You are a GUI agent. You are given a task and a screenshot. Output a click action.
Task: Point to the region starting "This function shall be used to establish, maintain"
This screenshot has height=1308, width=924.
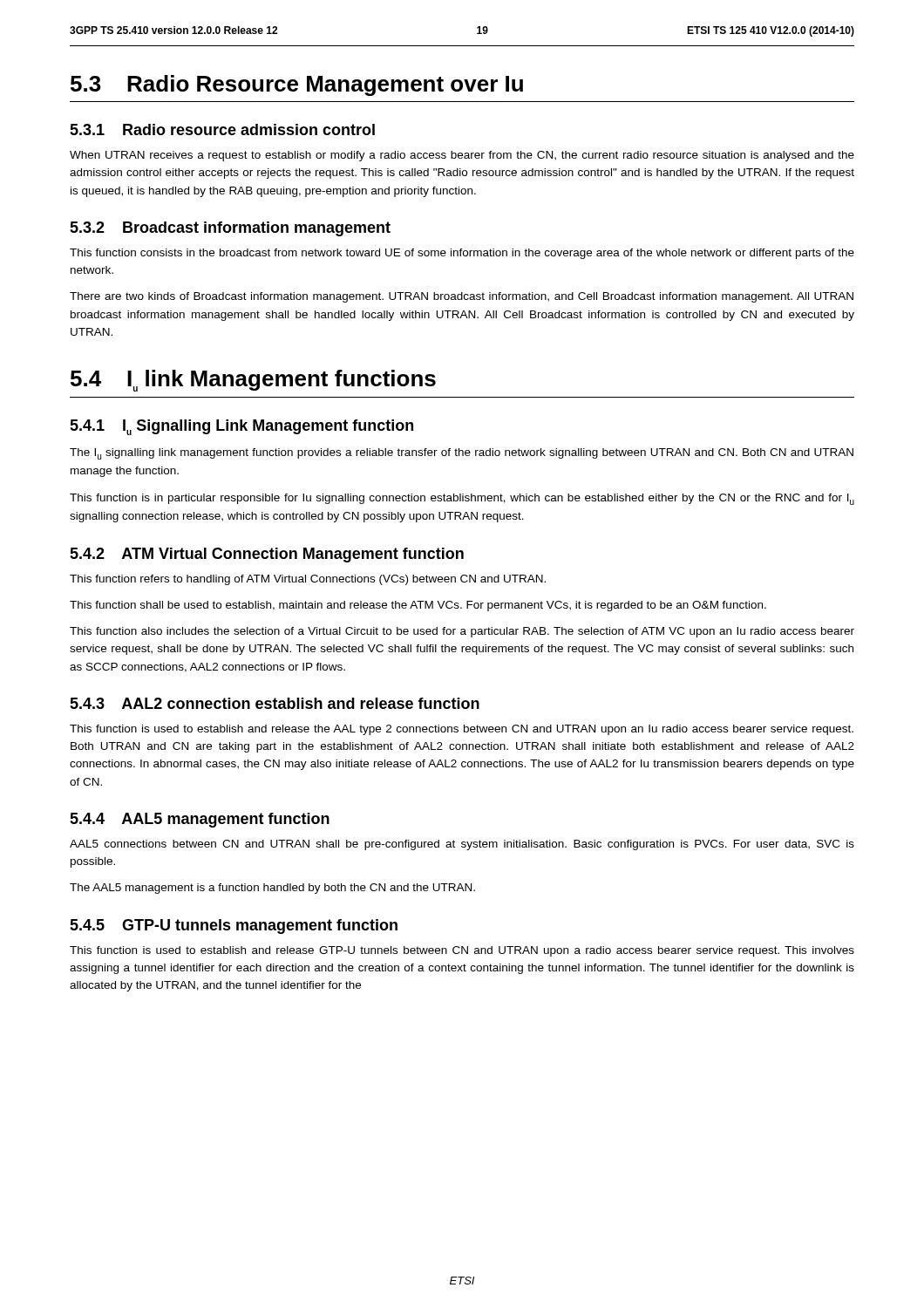click(x=418, y=605)
